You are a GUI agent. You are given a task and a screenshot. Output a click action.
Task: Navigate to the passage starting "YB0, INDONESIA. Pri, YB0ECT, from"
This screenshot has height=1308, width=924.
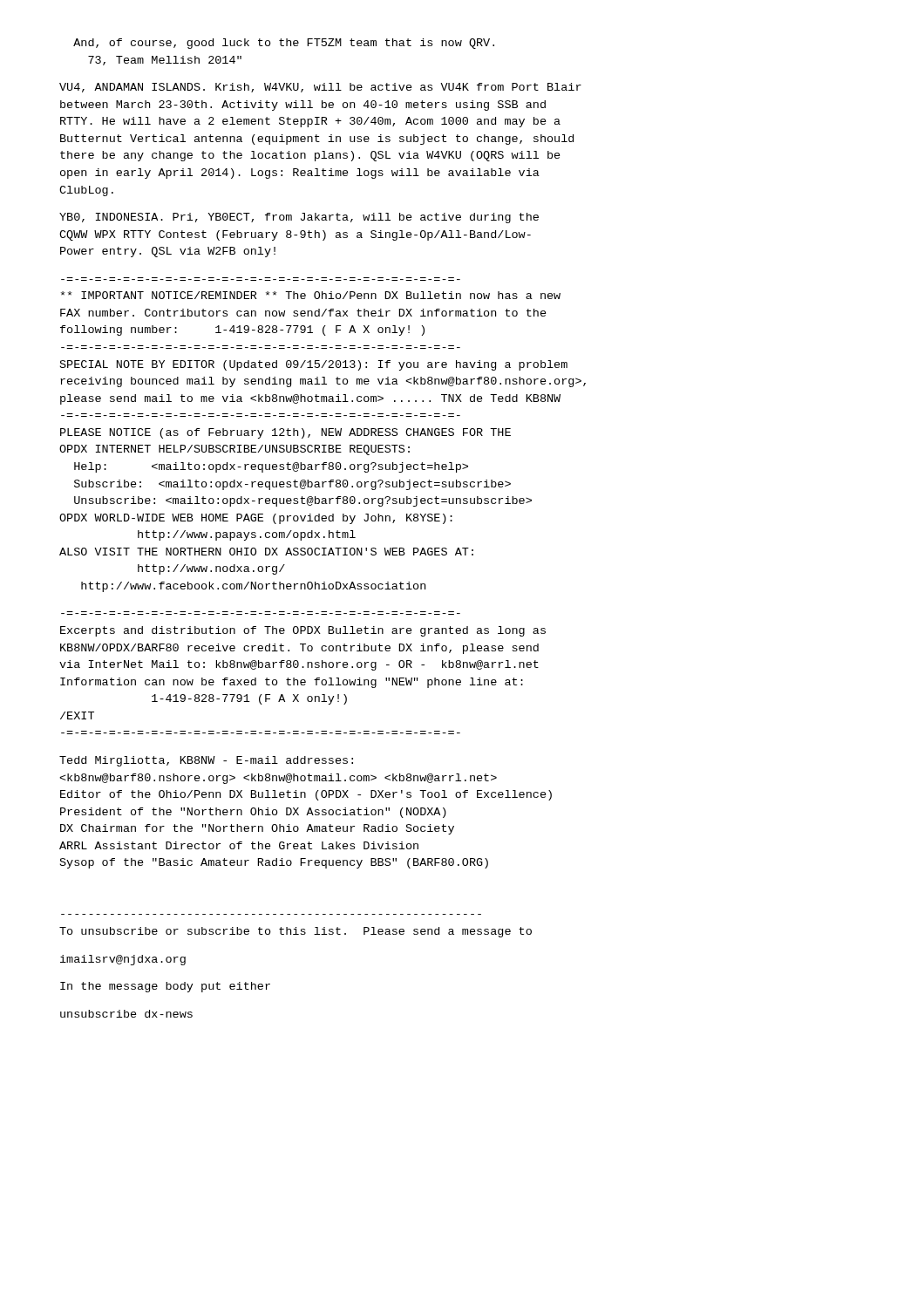click(x=299, y=235)
